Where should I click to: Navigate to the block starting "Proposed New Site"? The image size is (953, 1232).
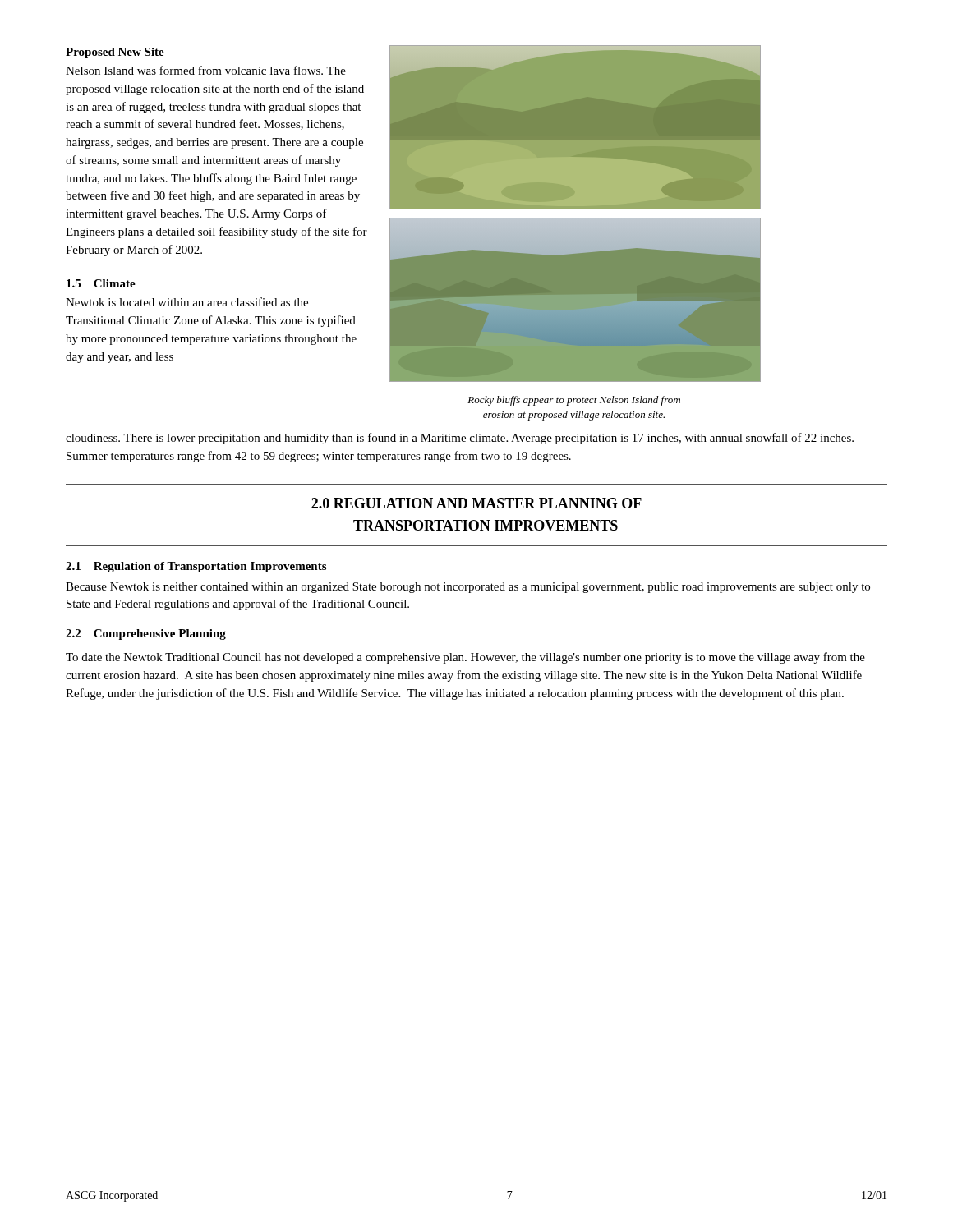coord(115,52)
